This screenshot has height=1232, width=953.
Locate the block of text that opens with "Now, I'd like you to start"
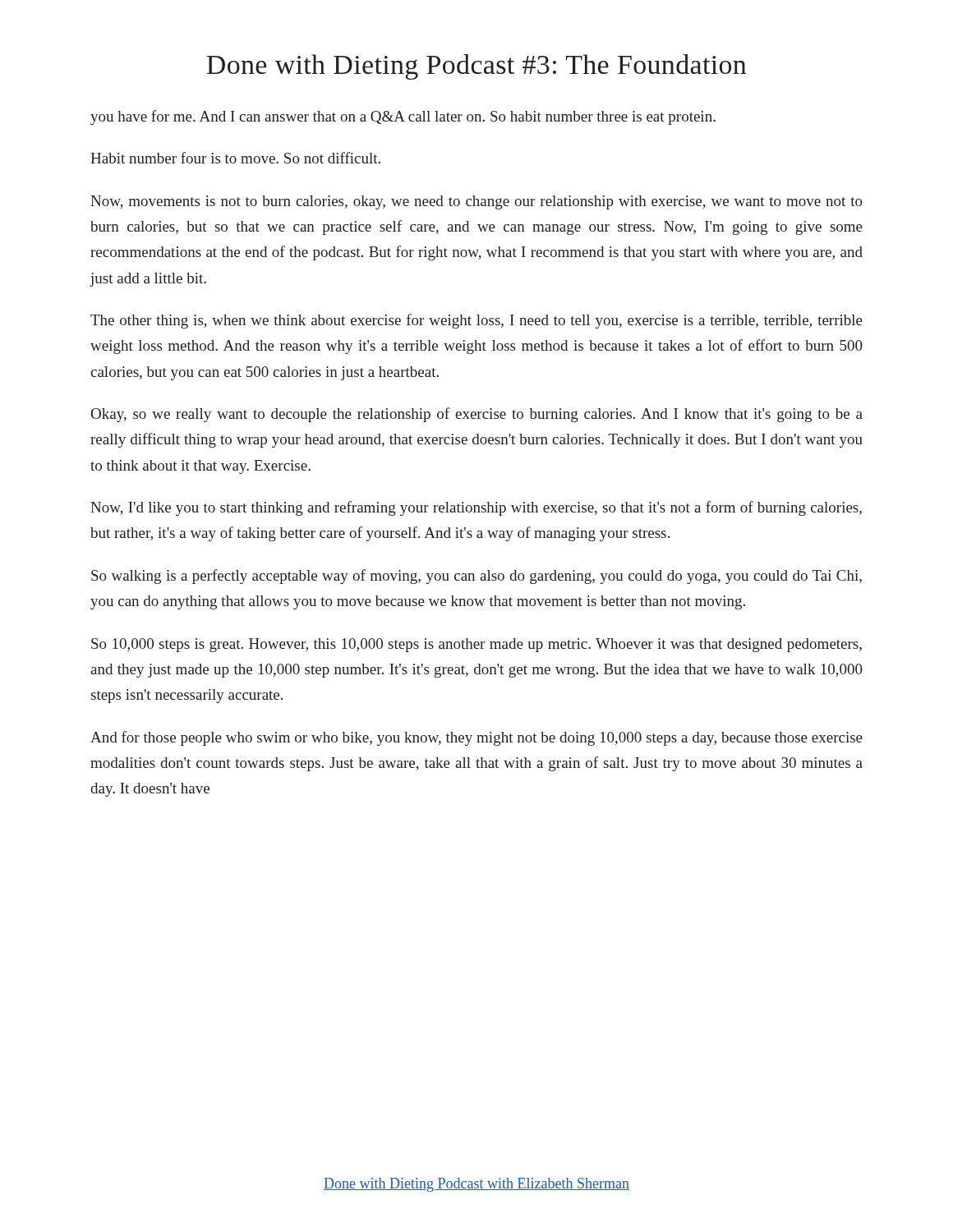click(x=476, y=520)
